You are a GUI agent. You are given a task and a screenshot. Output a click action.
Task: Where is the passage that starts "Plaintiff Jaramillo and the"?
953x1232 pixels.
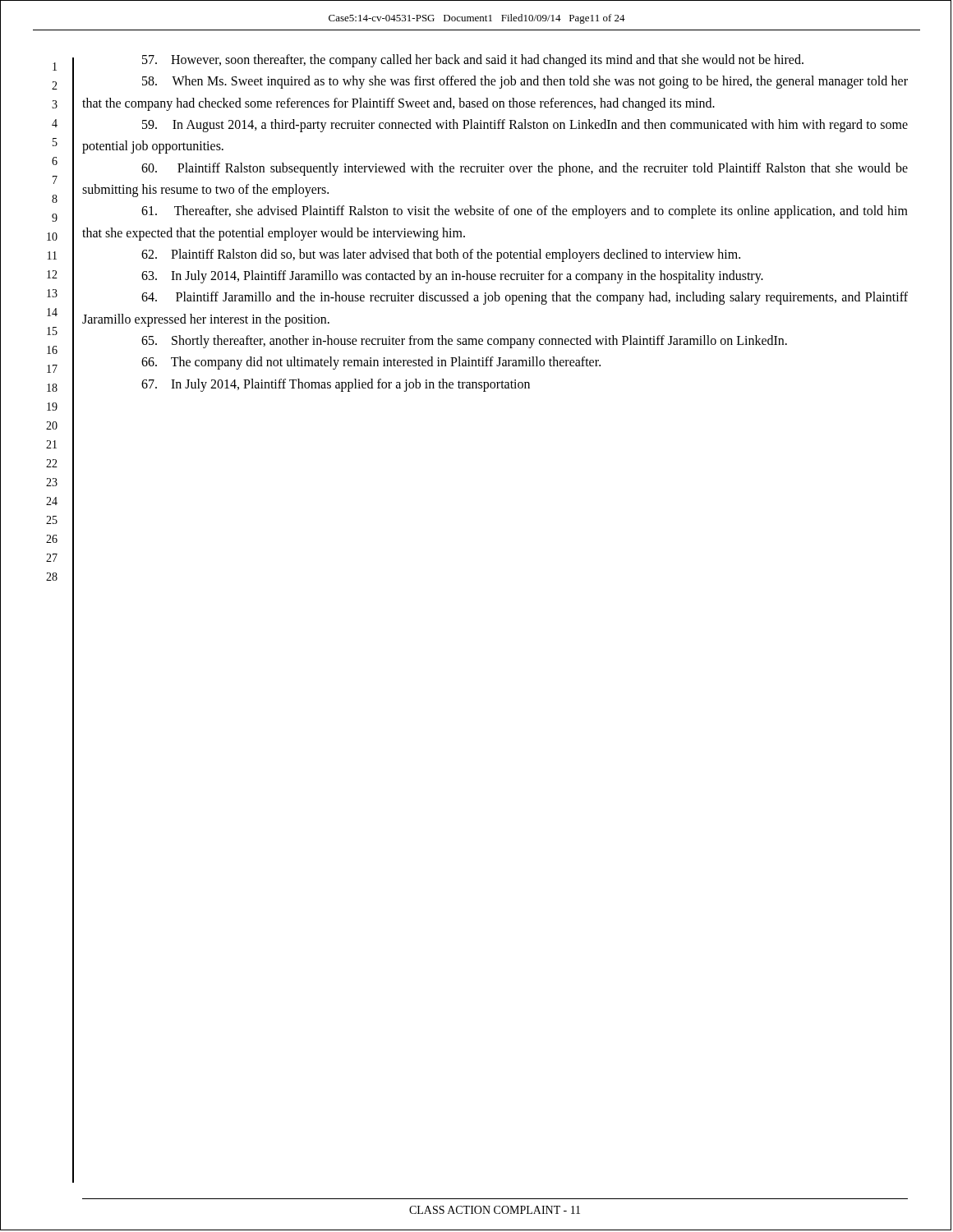coord(495,308)
